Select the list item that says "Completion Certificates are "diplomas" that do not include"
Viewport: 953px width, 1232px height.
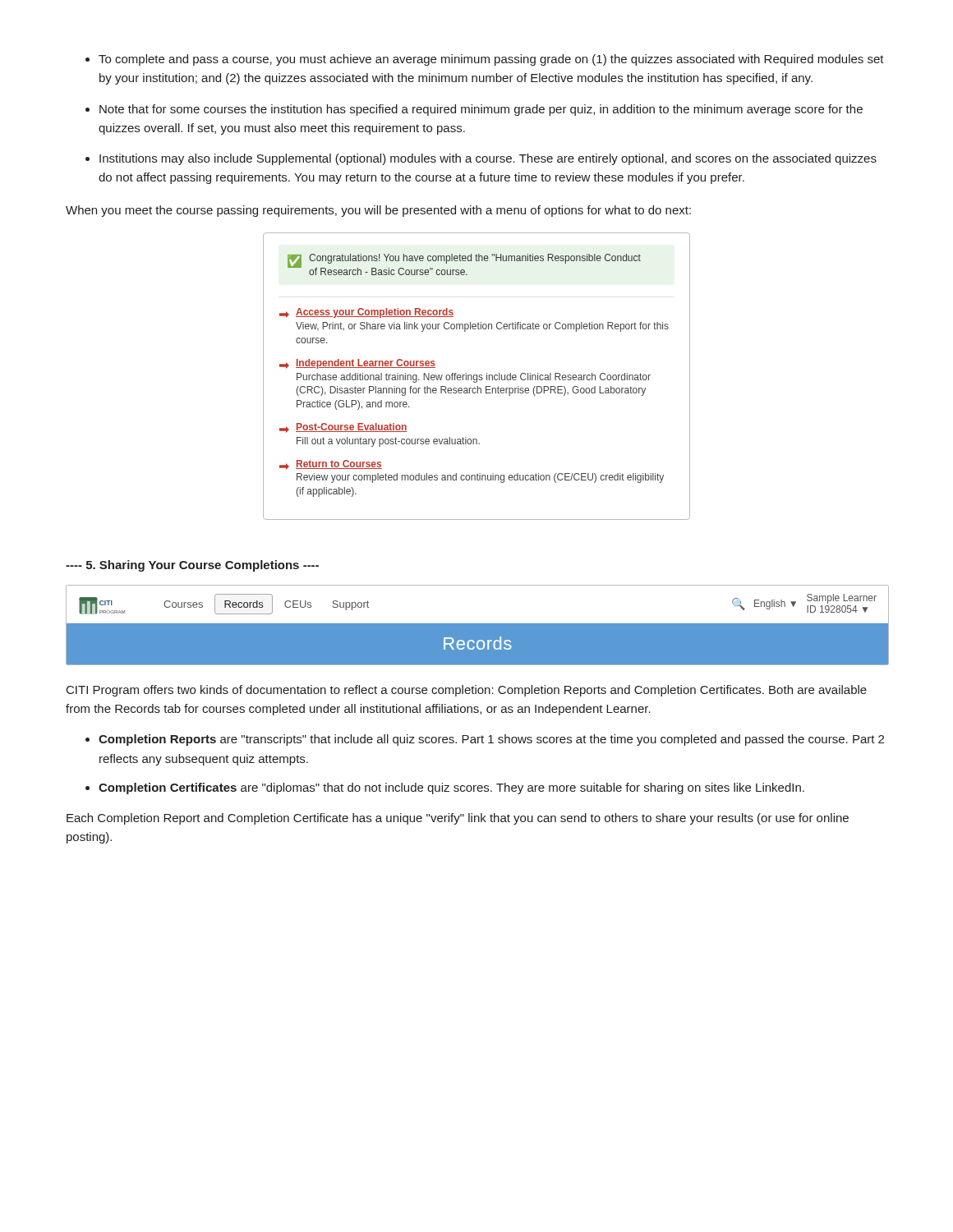coord(452,787)
